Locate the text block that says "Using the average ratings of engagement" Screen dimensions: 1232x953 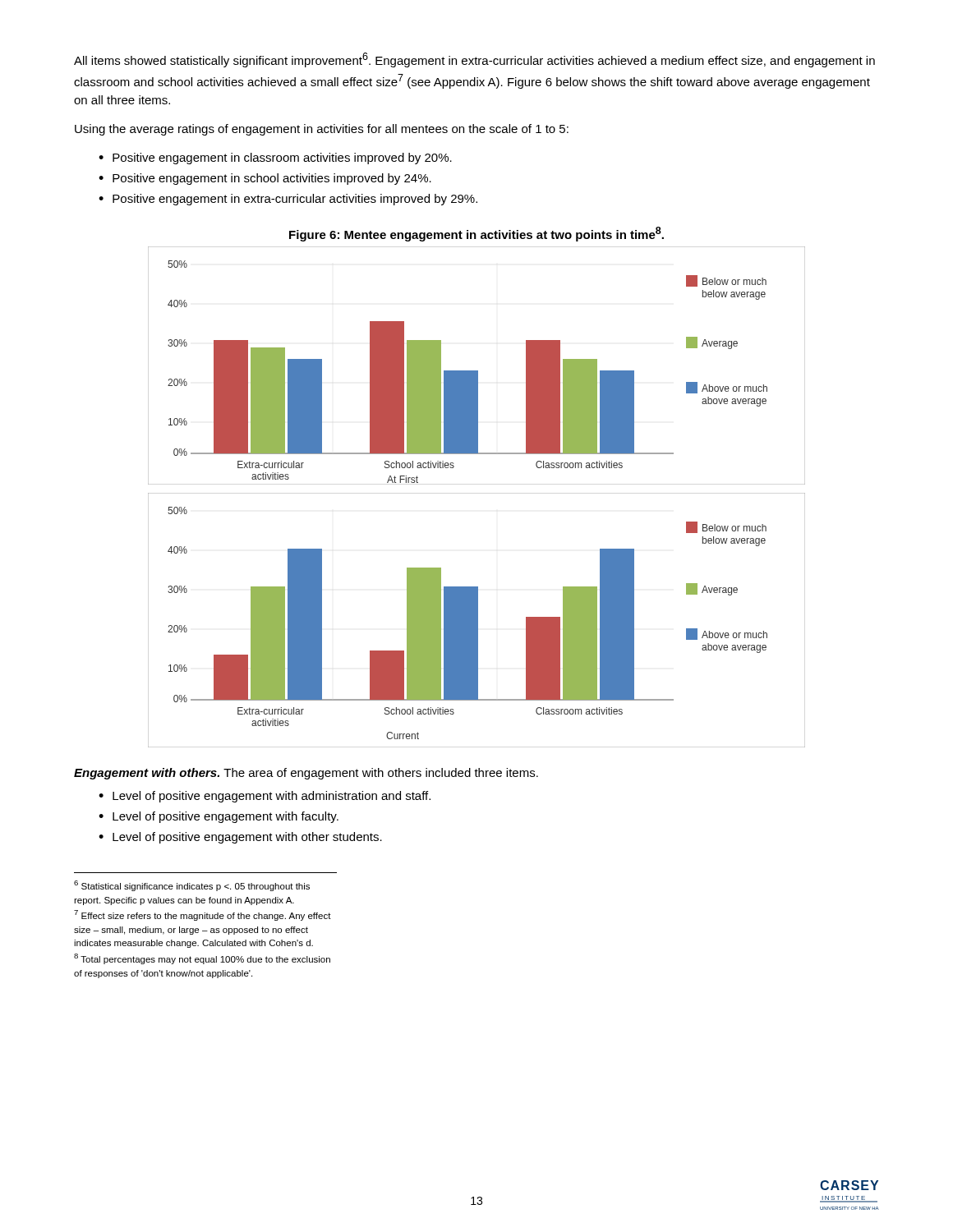click(322, 128)
